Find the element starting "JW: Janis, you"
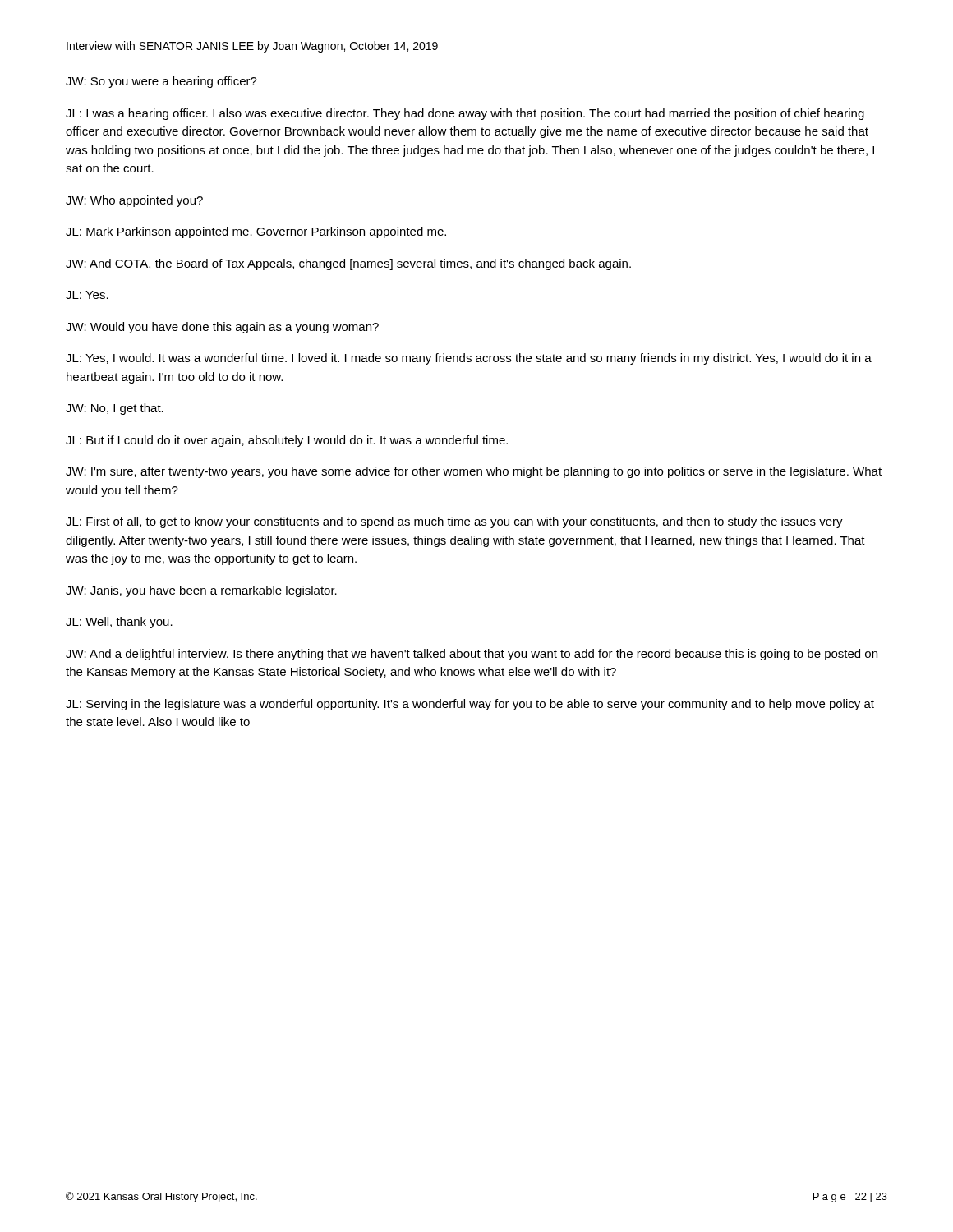Screen dimensions: 1232x953 (x=202, y=590)
